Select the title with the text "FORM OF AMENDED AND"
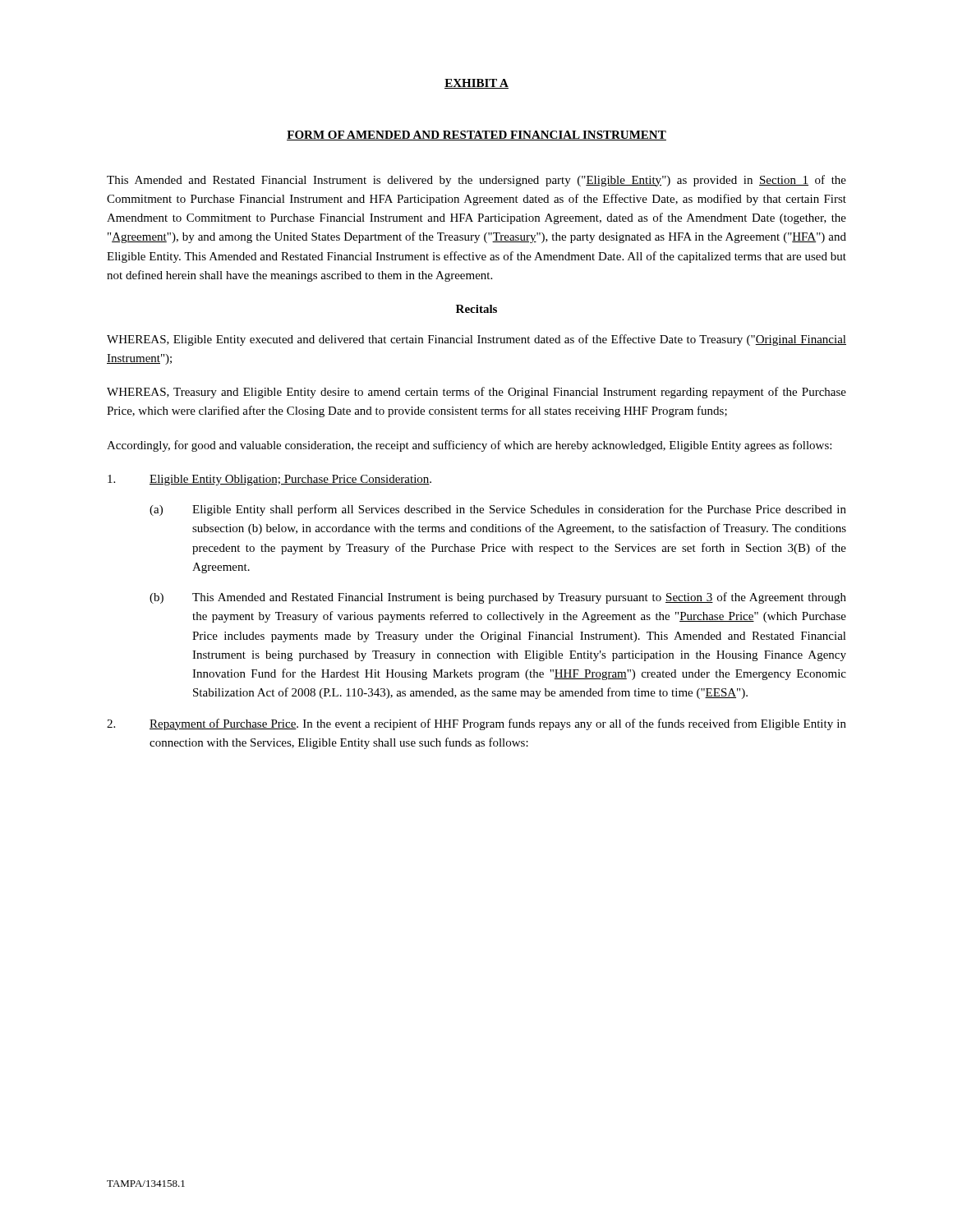 (x=476, y=135)
